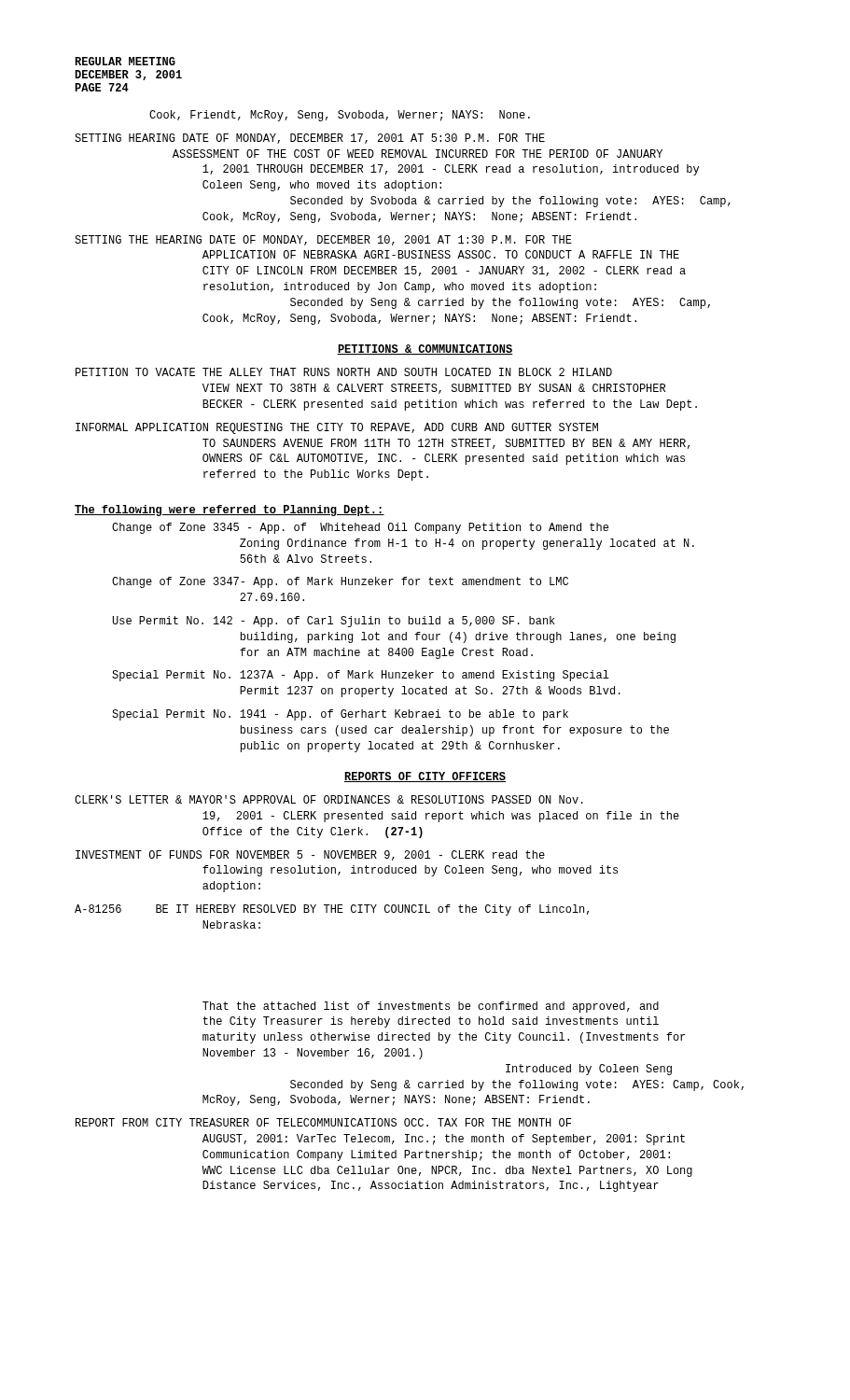Click on the text block containing "INFORMAL APPLICATION REQUESTING"
This screenshot has width=850, height=1400.
click(384, 452)
